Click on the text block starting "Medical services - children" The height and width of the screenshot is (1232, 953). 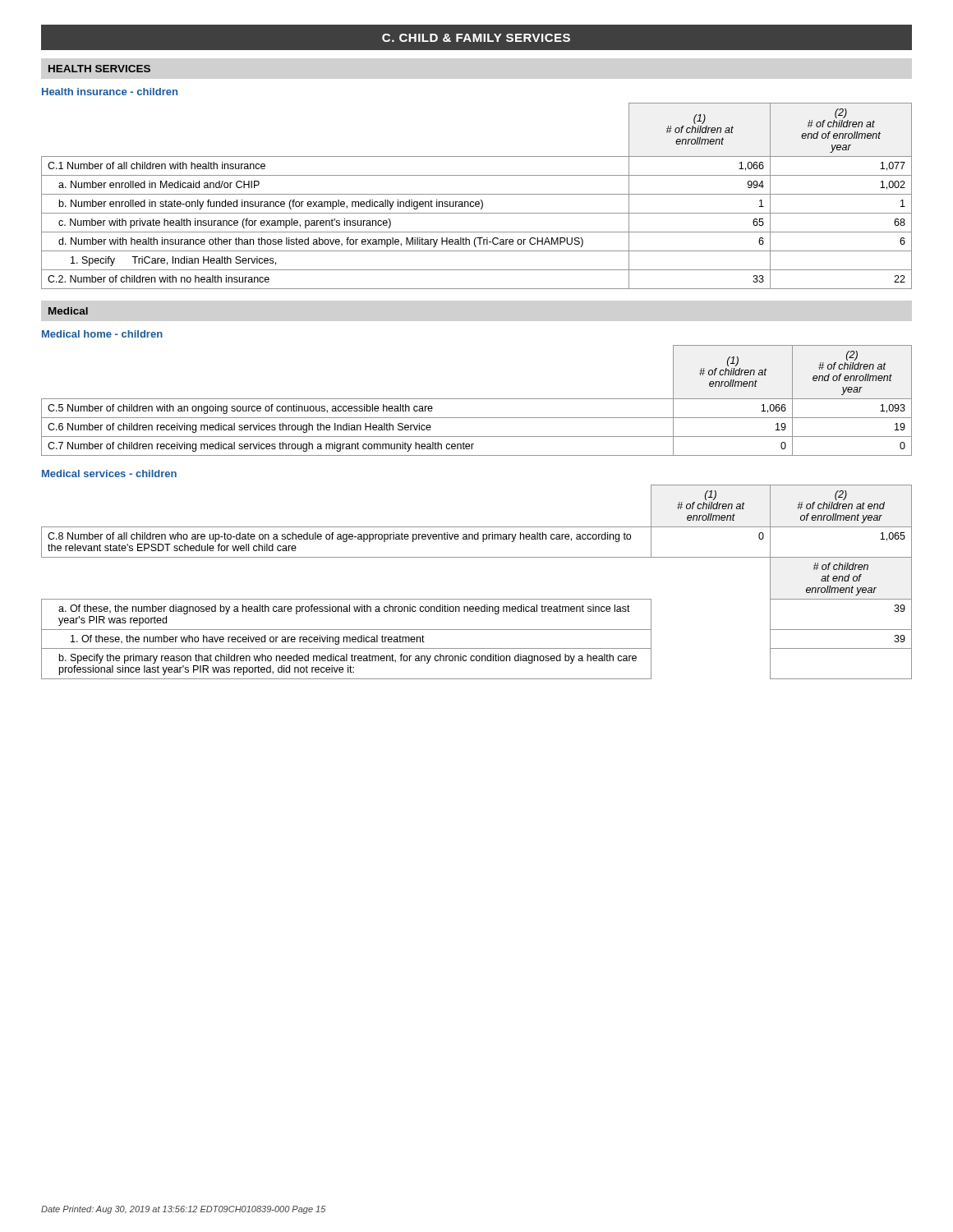click(109, 473)
